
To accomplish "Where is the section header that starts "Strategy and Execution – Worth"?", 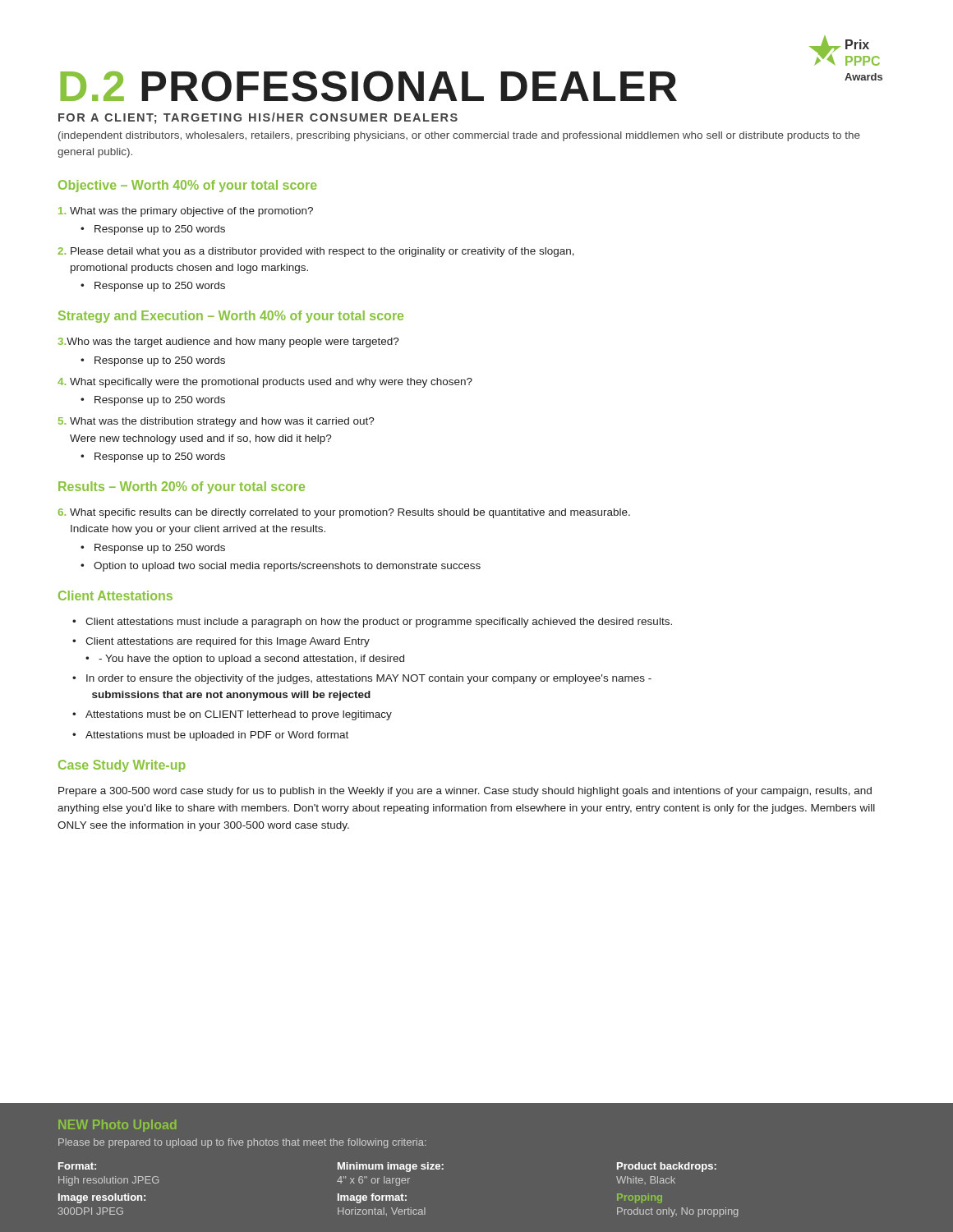I will pos(231,316).
